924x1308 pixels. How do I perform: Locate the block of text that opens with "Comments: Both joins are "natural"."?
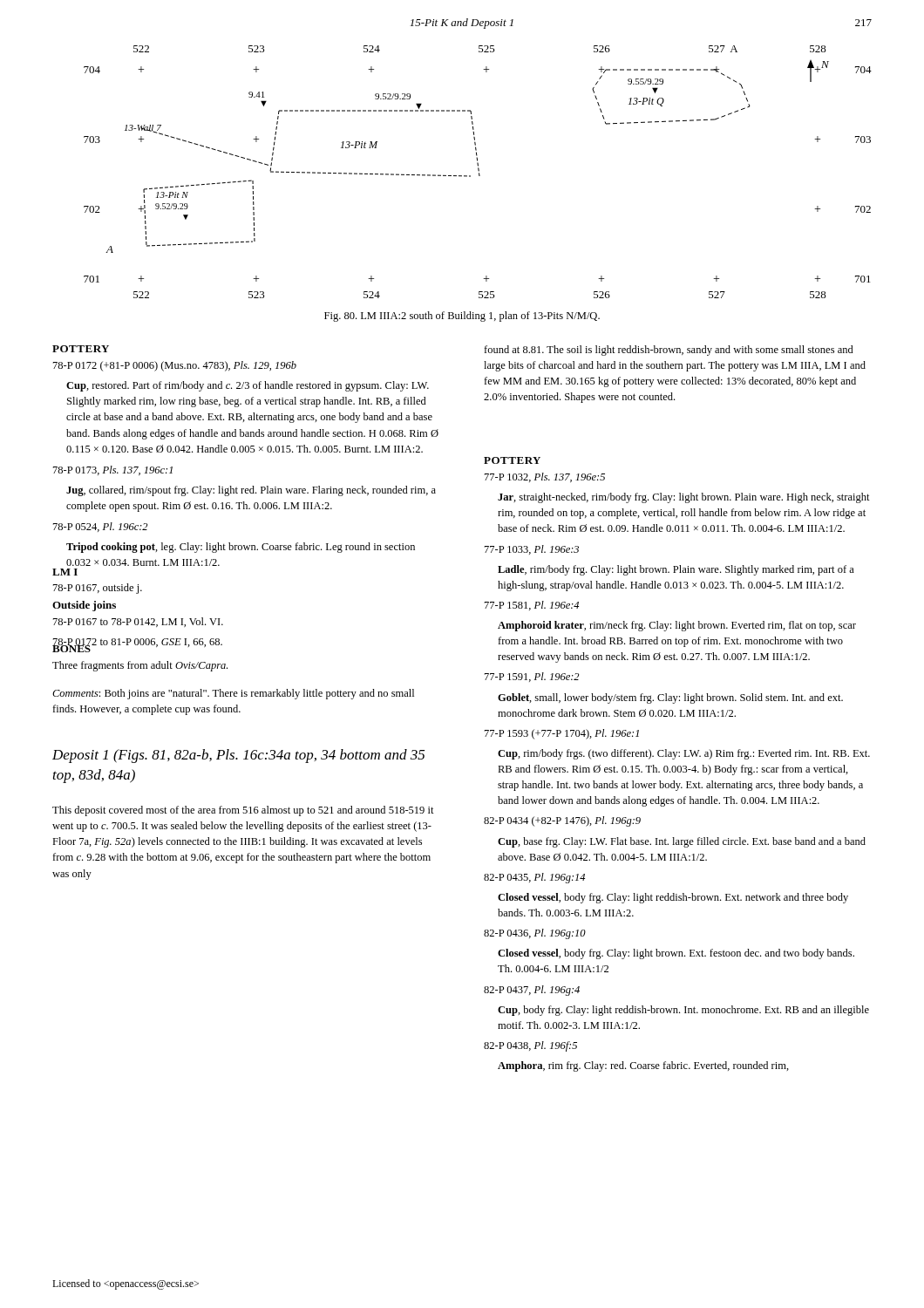click(246, 701)
